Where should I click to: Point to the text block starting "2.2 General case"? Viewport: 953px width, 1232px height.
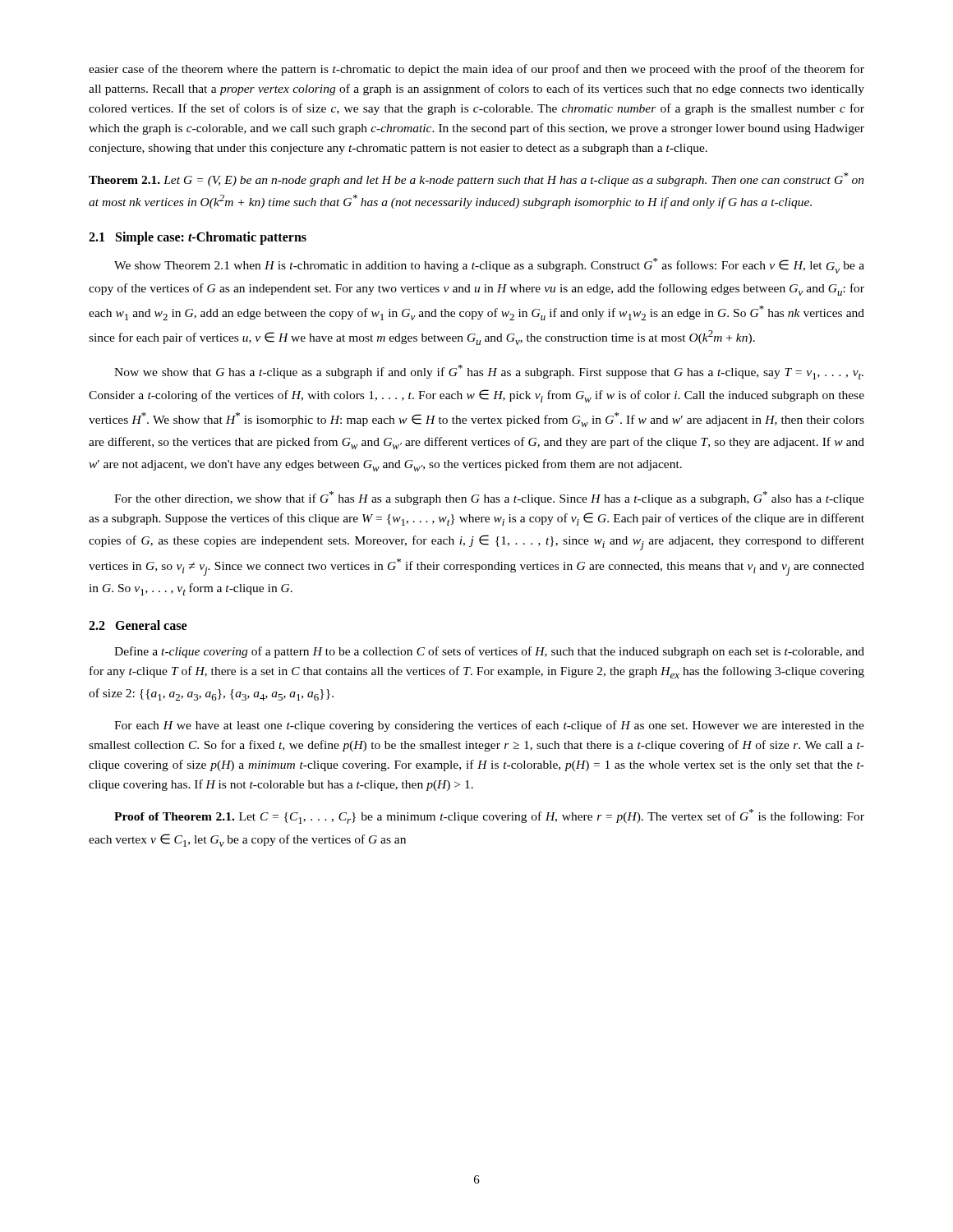coord(138,625)
